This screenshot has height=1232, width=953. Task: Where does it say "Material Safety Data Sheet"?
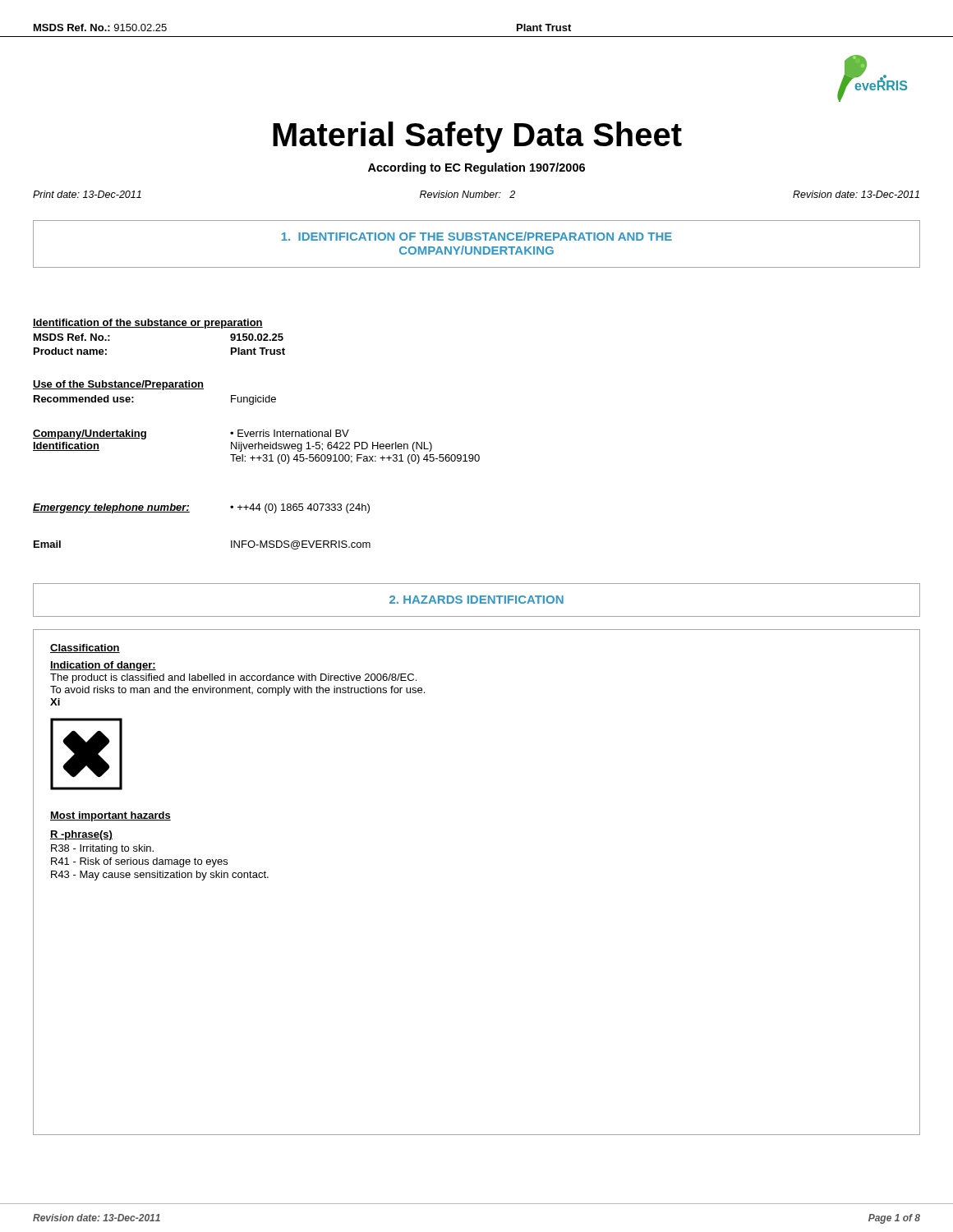pos(476,135)
